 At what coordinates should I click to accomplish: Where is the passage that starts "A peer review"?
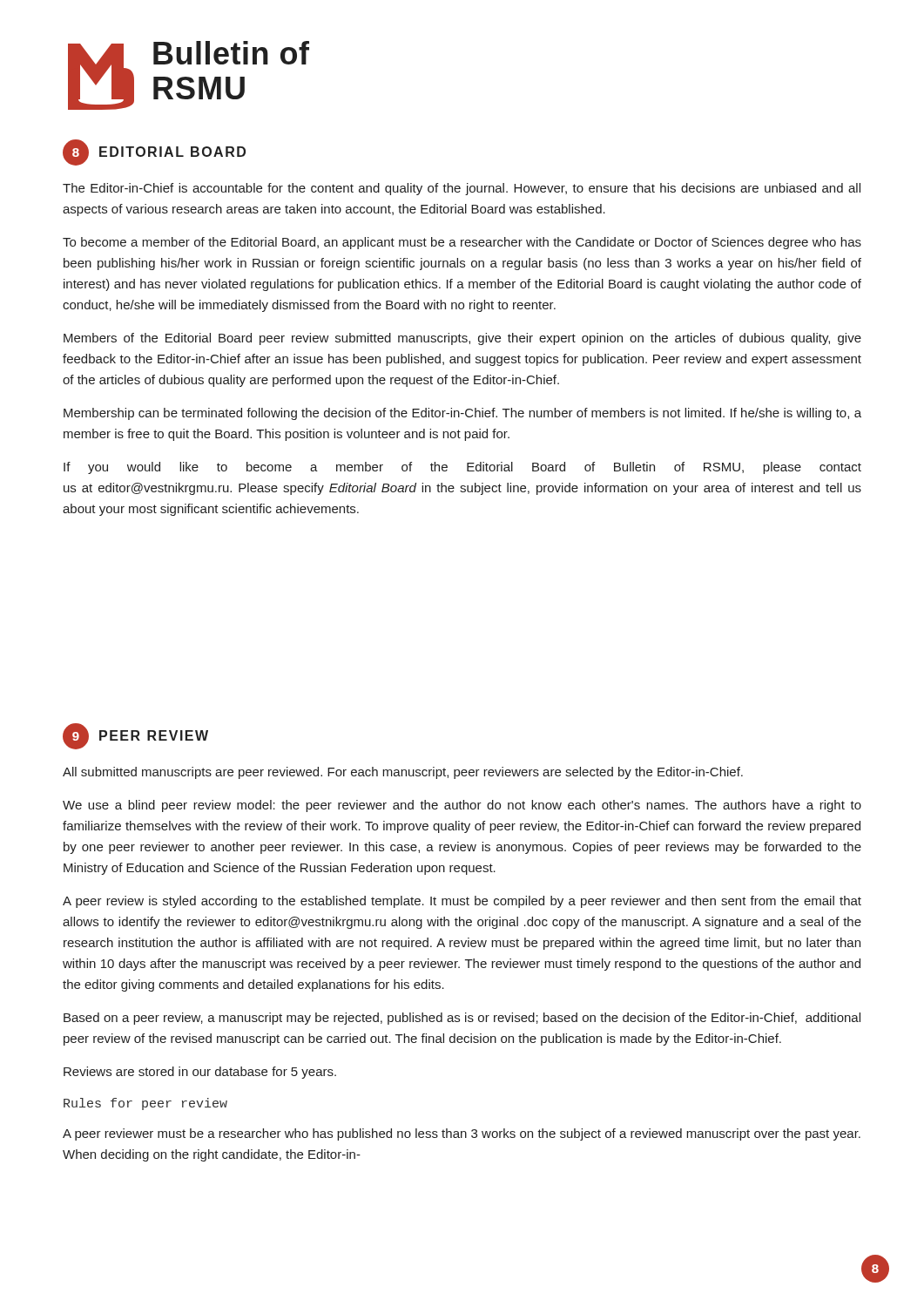click(462, 942)
